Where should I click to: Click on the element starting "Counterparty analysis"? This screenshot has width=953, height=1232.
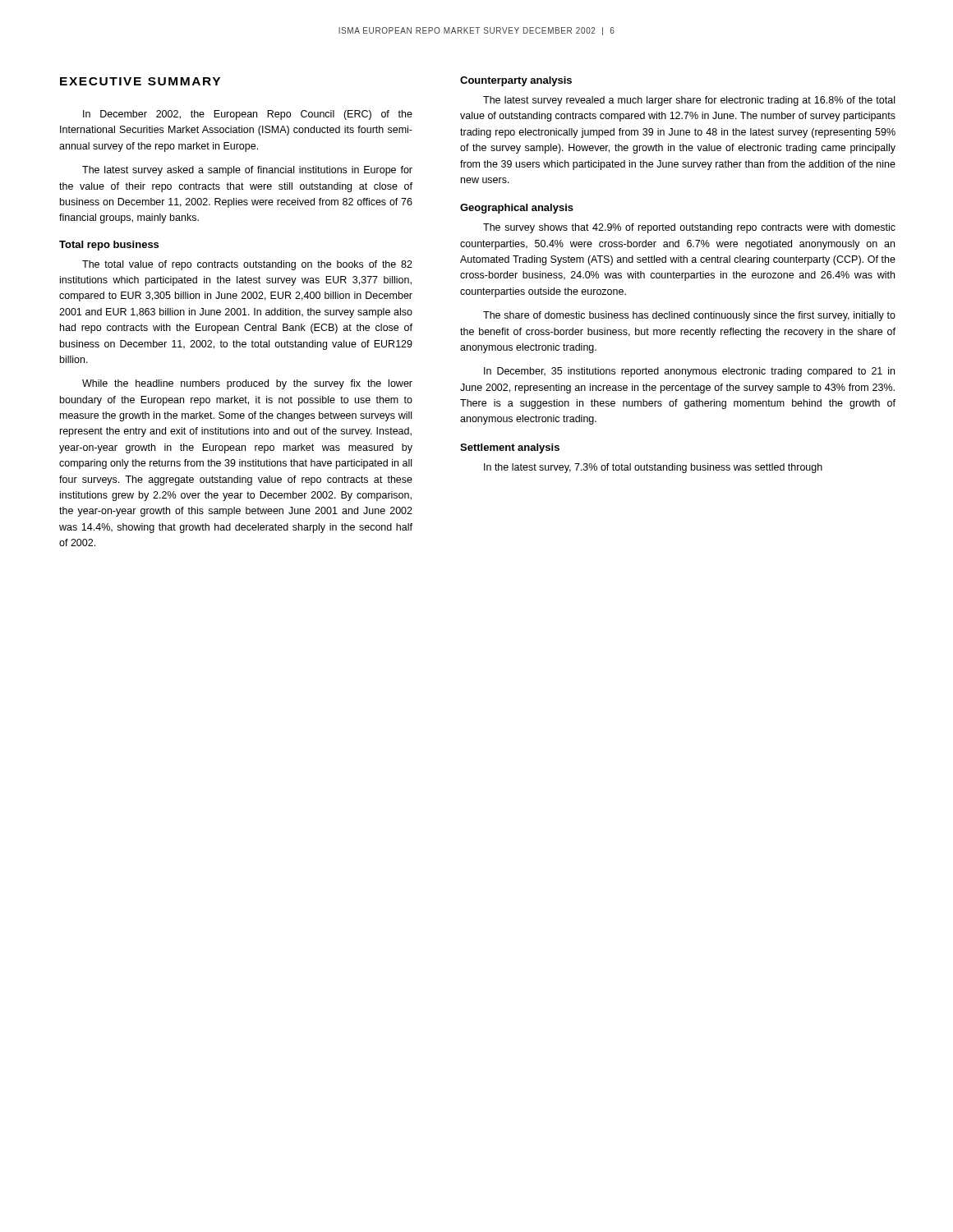516,80
